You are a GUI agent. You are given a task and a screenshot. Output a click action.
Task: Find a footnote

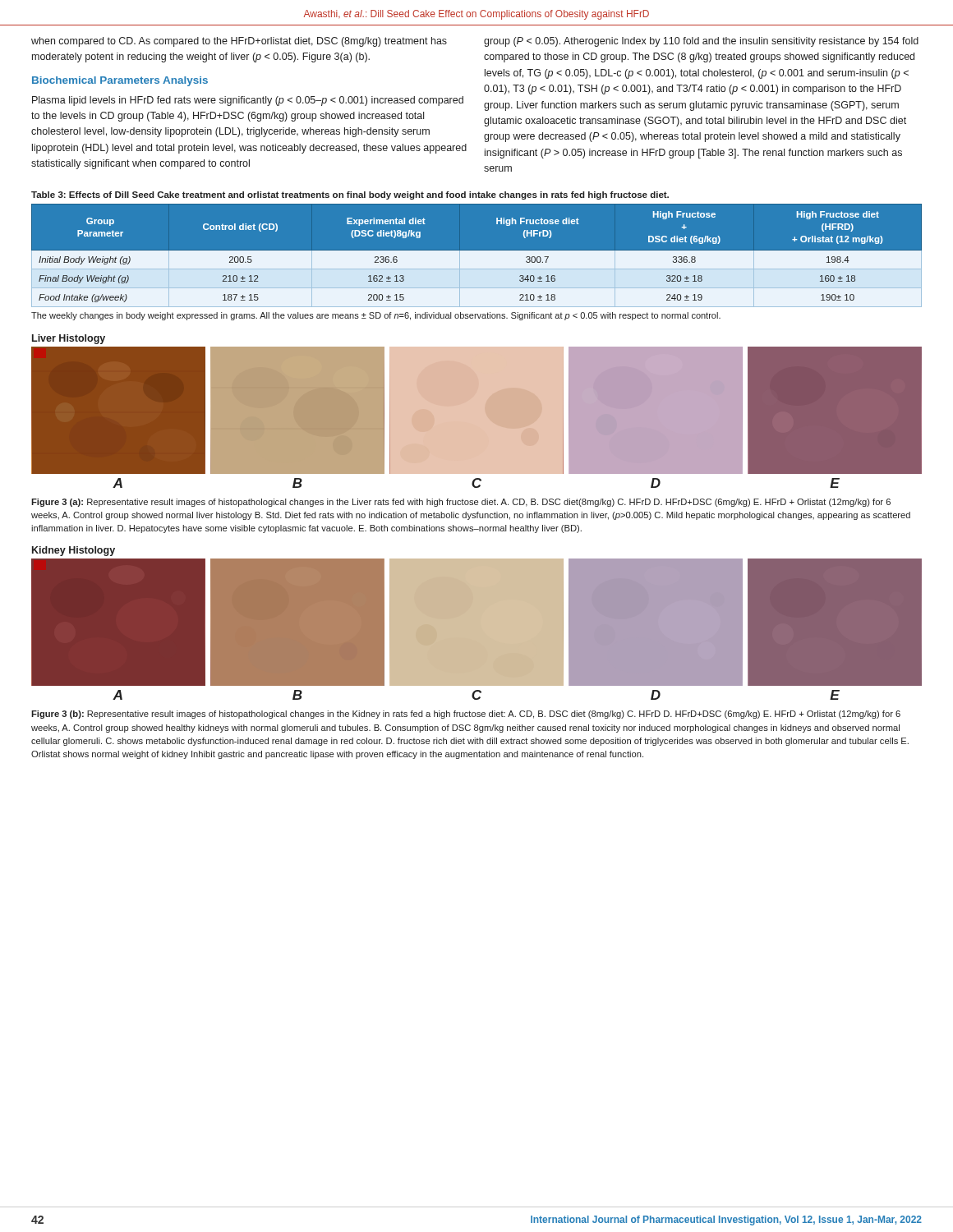pyautogui.click(x=376, y=316)
